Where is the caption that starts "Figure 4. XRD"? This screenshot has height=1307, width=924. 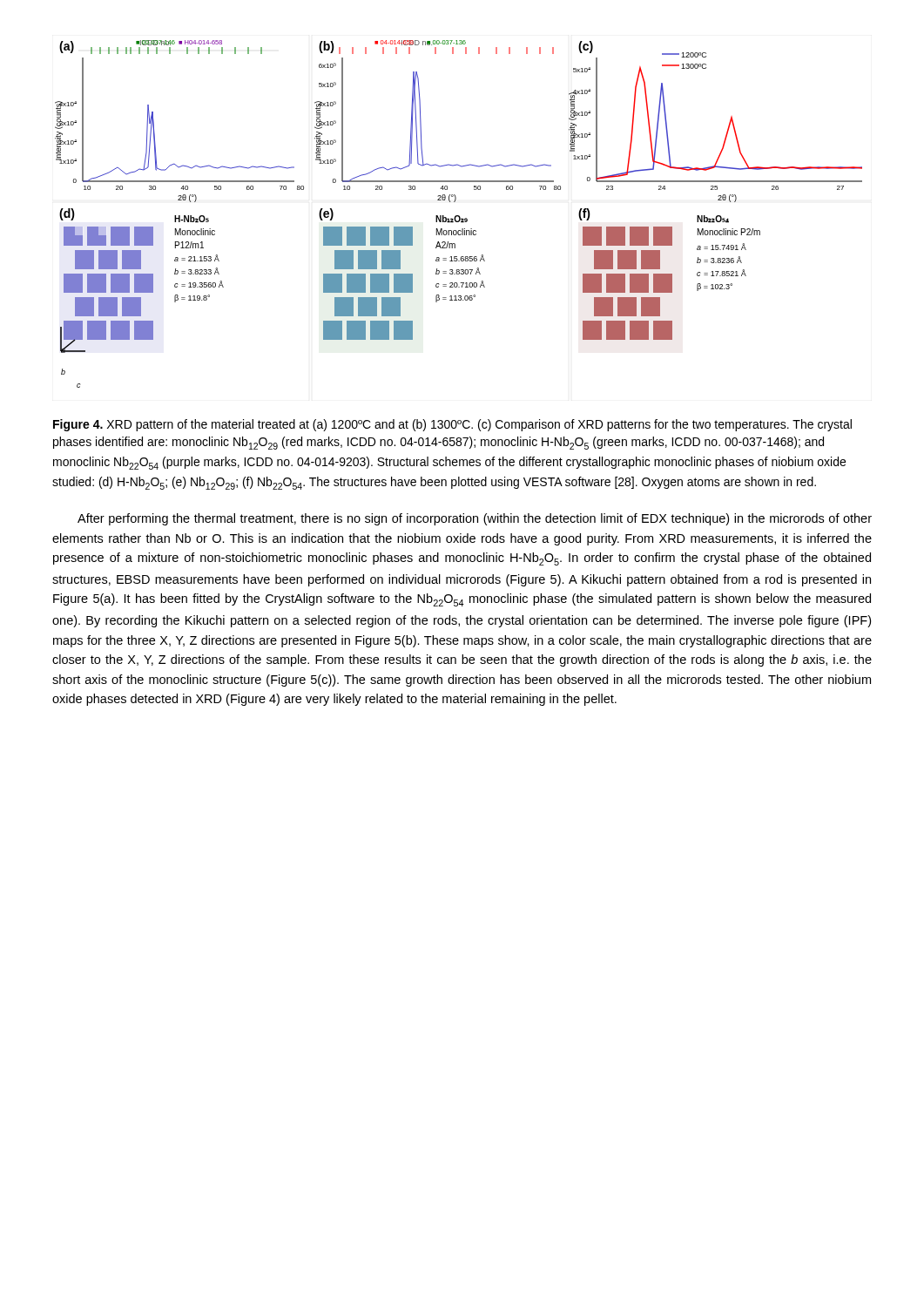coord(462,455)
